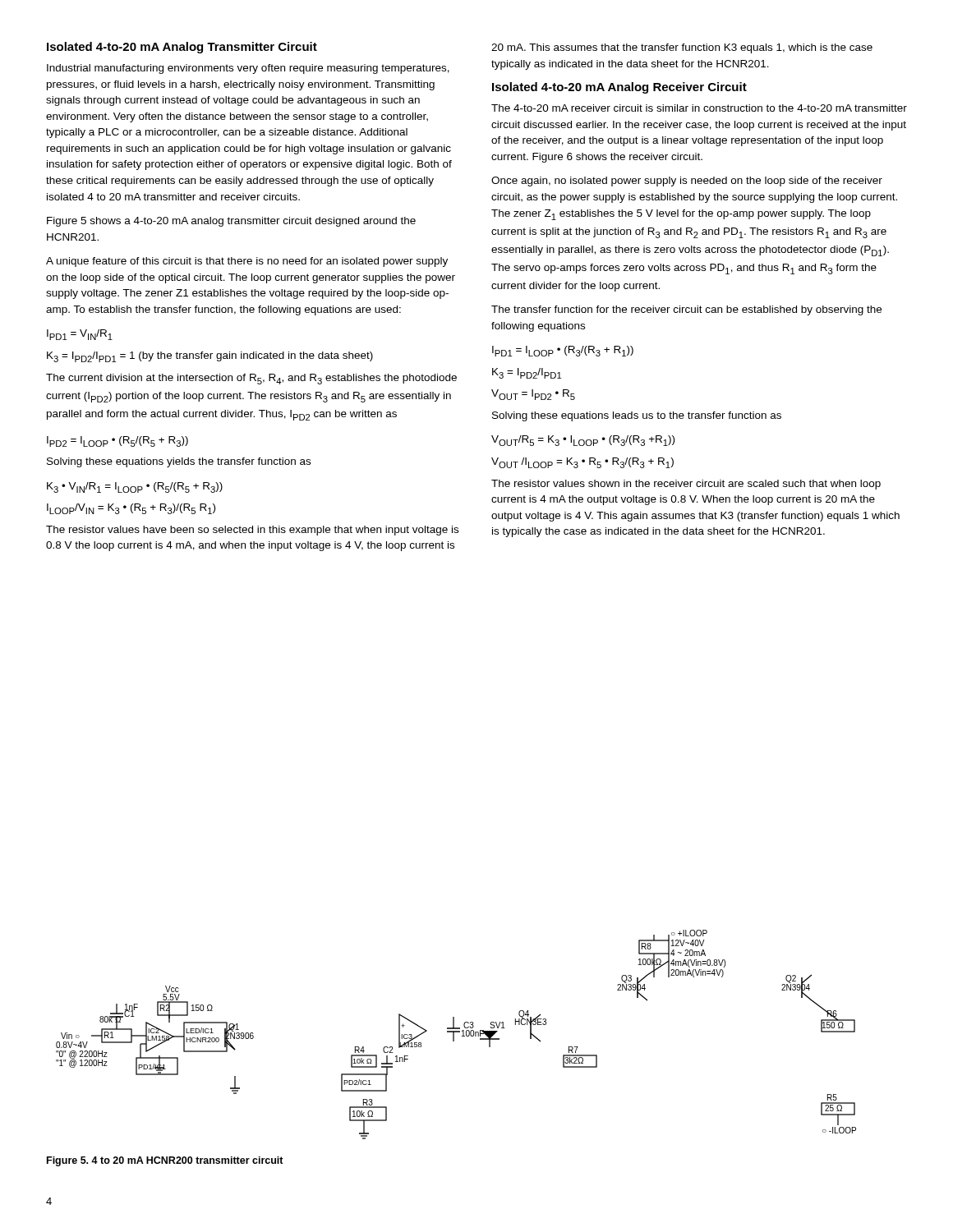Viewport: 953px width, 1232px height.
Task: Locate the schematic
Action: tap(476, 1027)
